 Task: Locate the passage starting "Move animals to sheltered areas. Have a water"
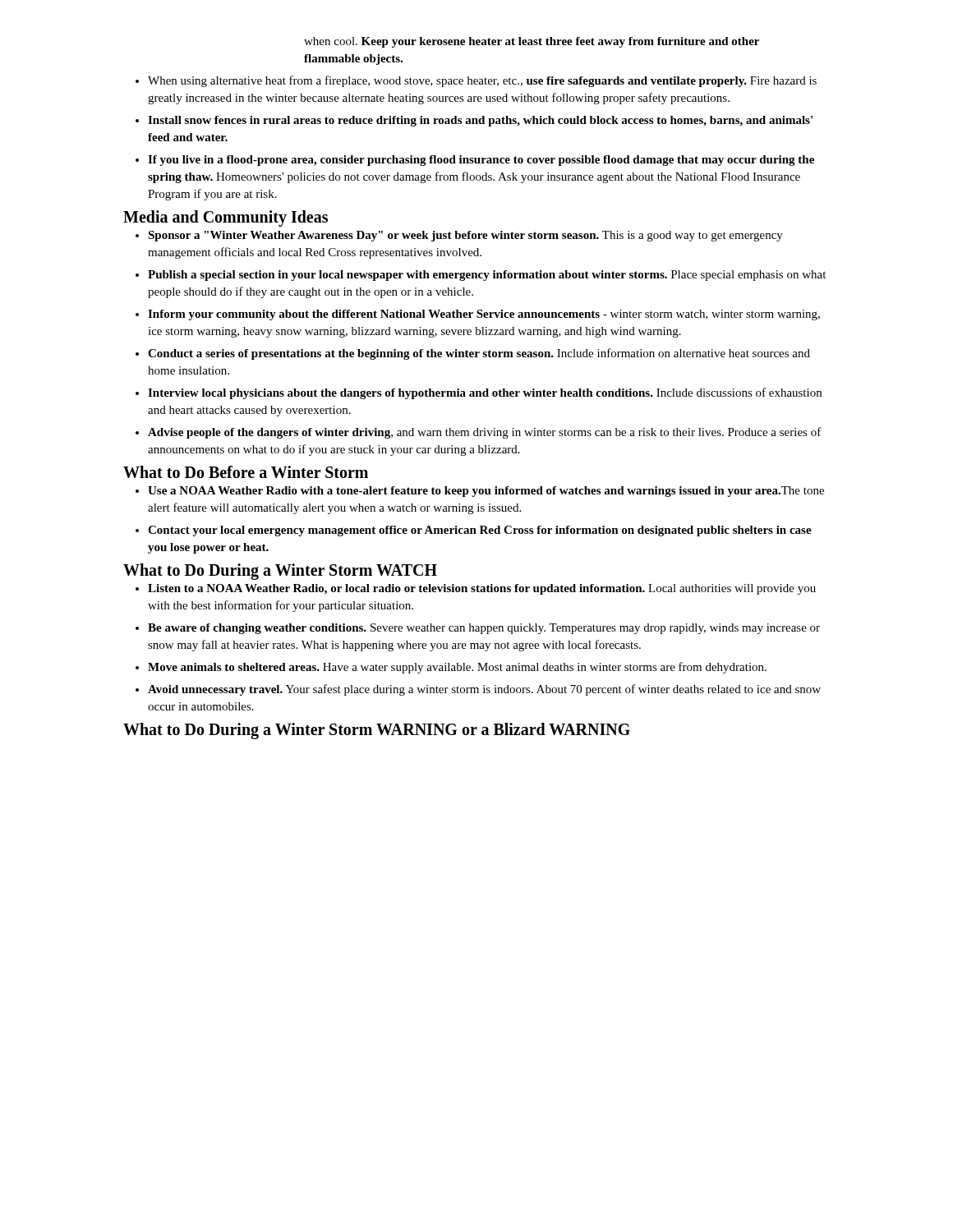tap(476, 667)
